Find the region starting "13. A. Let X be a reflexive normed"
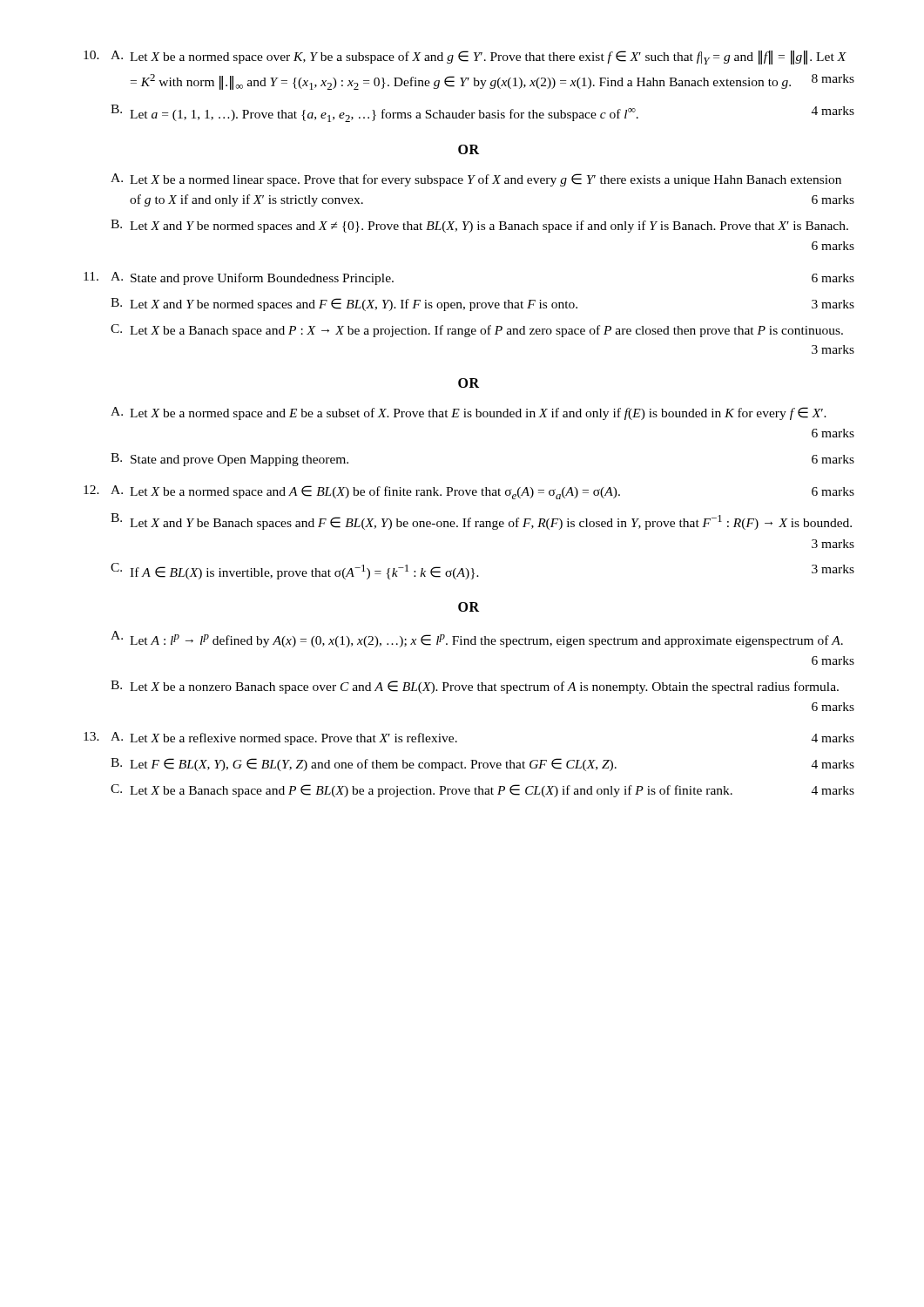 [270, 739]
